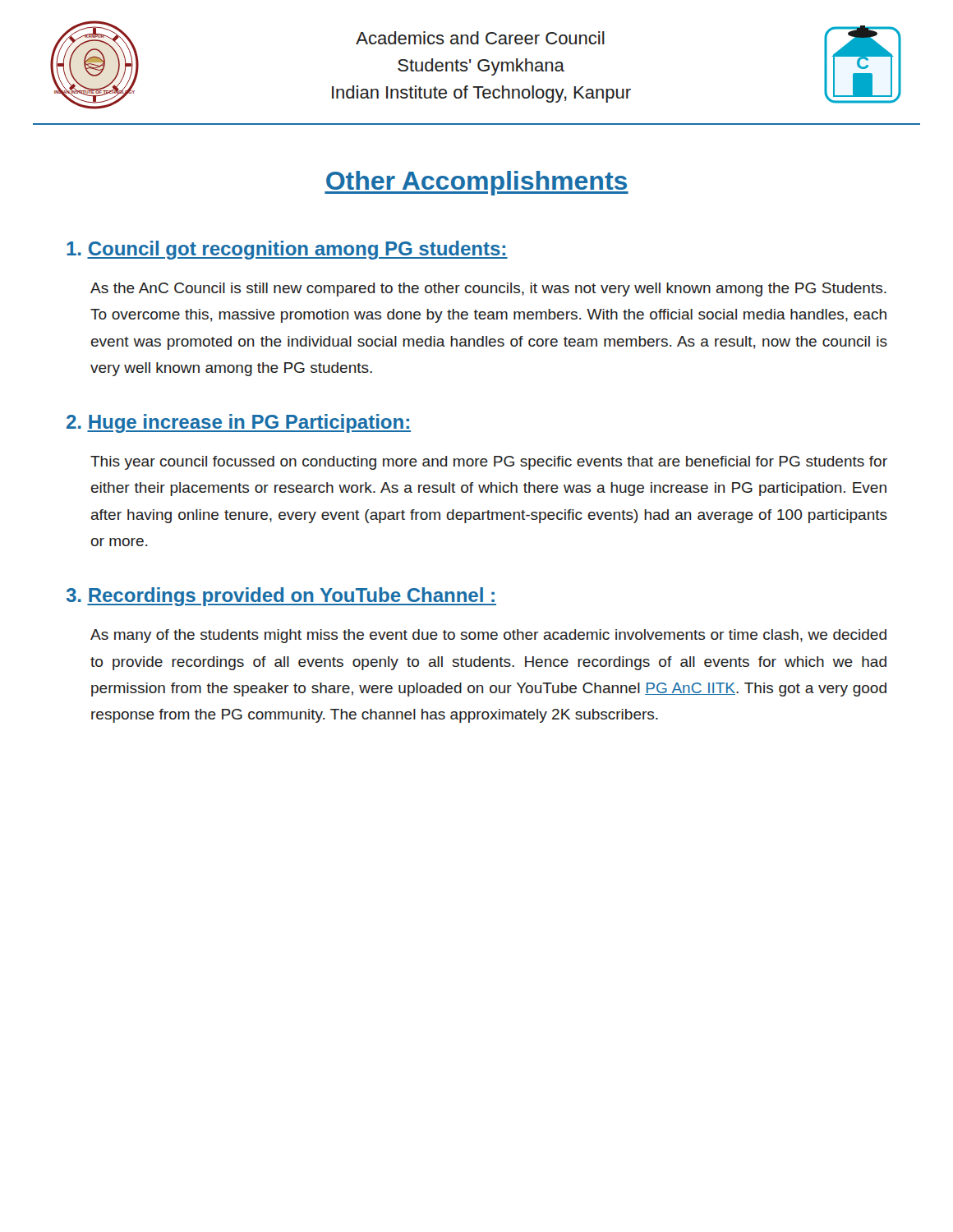
Task: Navigate to the block starting "As the AnC Council is"
Action: click(489, 328)
